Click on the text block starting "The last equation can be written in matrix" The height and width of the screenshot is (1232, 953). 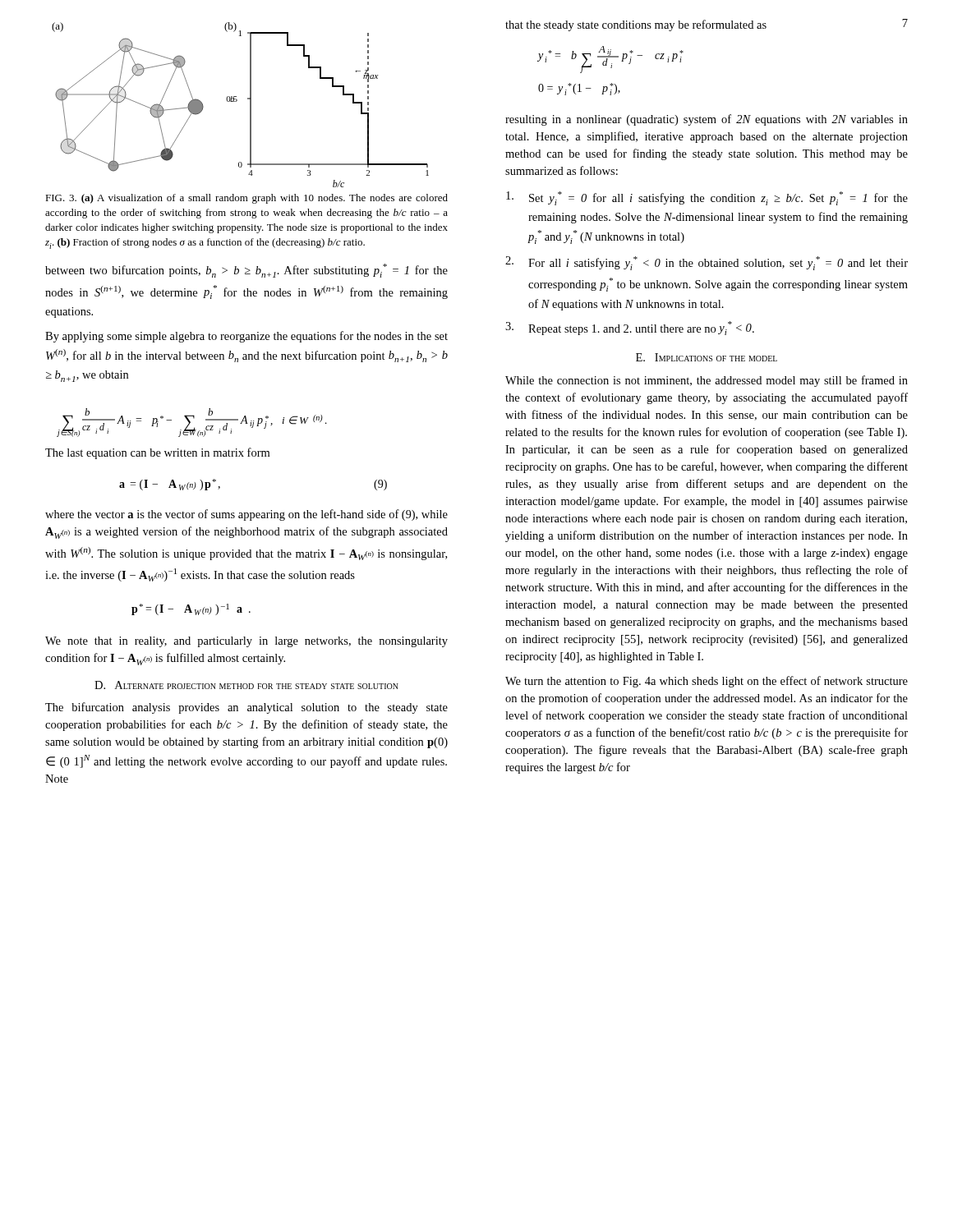pyautogui.click(x=158, y=453)
